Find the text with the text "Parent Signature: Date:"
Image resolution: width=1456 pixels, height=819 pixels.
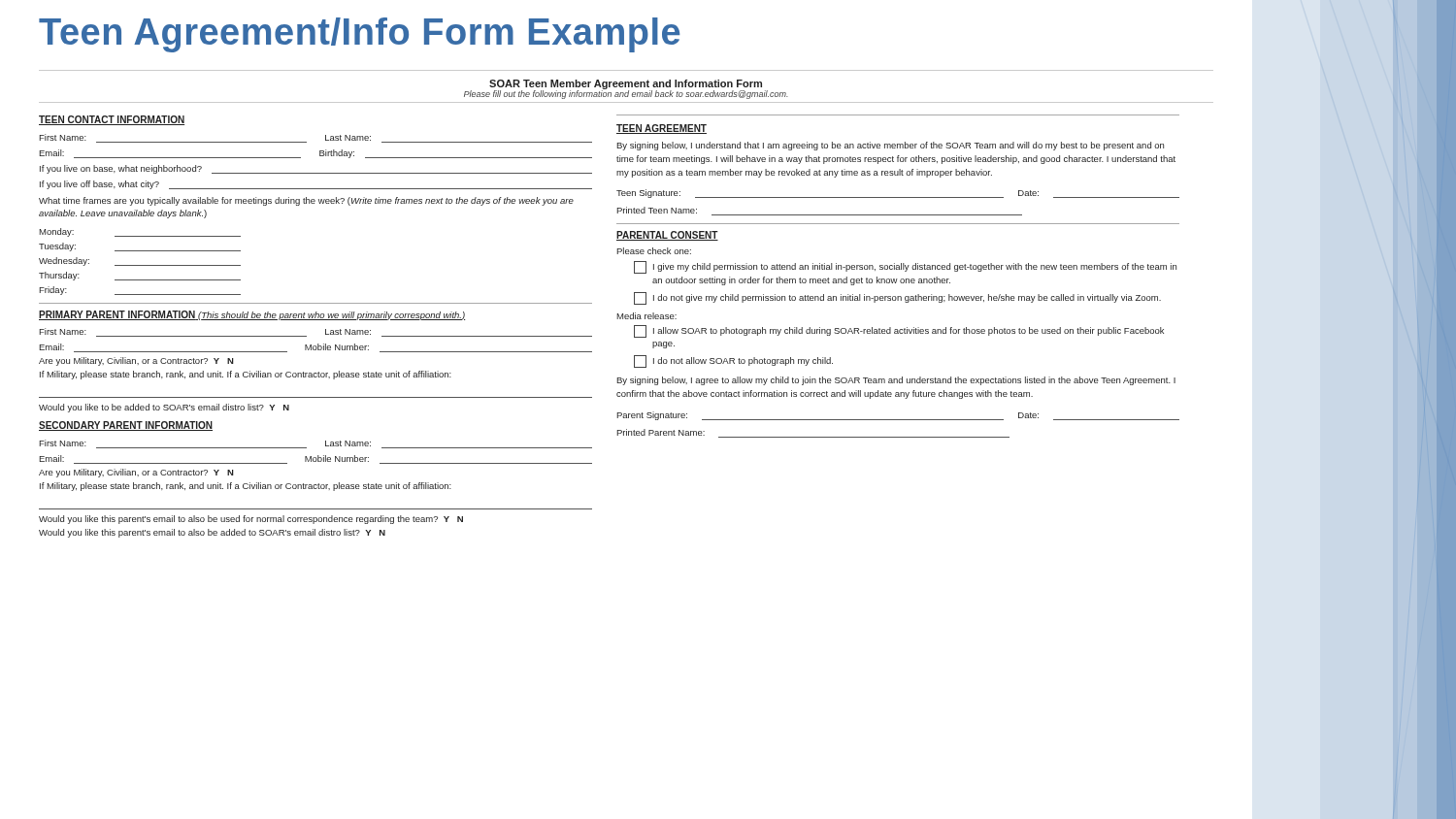coord(898,413)
